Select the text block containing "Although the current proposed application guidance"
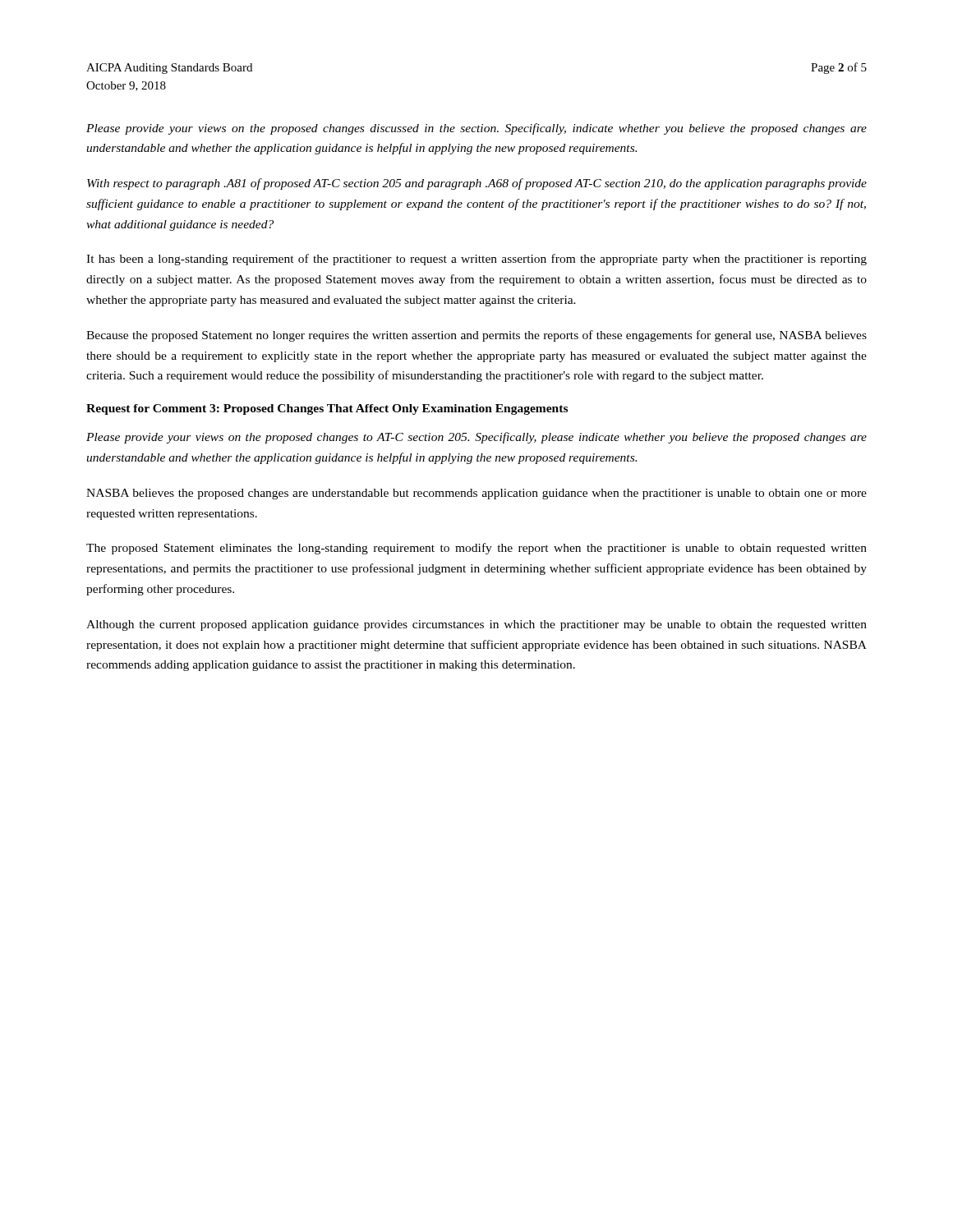 pos(476,644)
